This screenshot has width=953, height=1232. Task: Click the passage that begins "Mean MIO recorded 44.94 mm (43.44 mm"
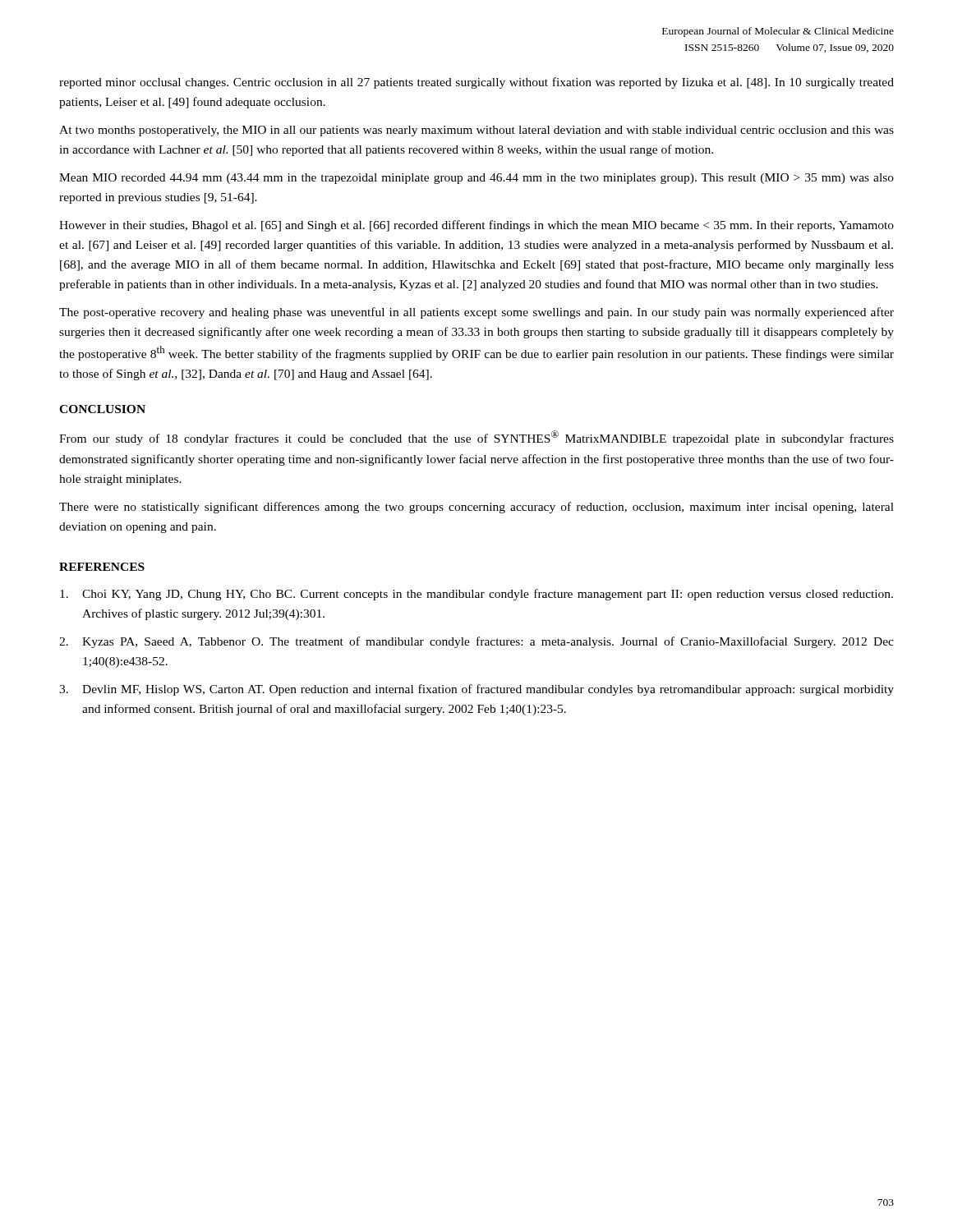pos(476,187)
